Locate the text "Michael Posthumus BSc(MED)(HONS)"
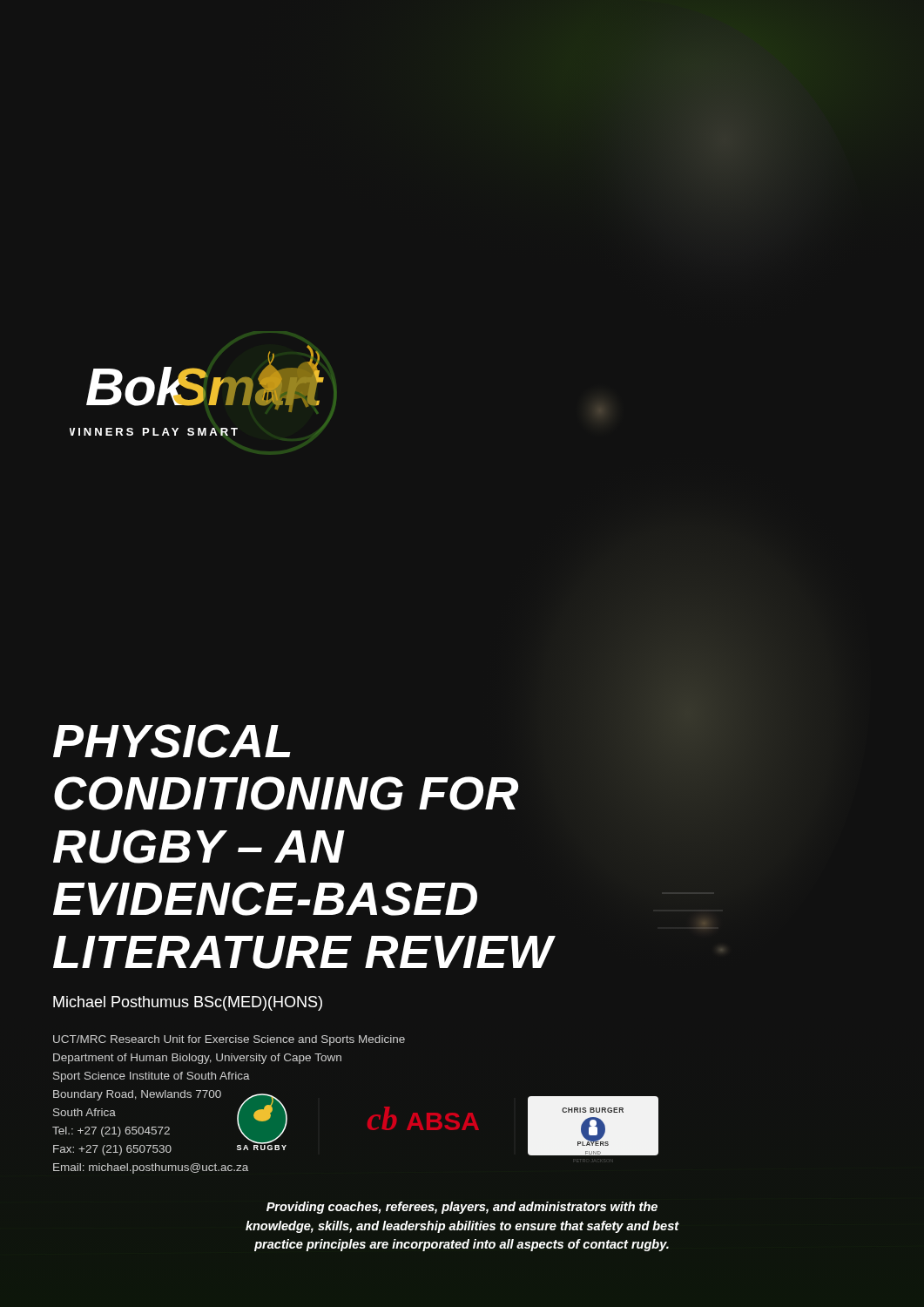 188,1002
